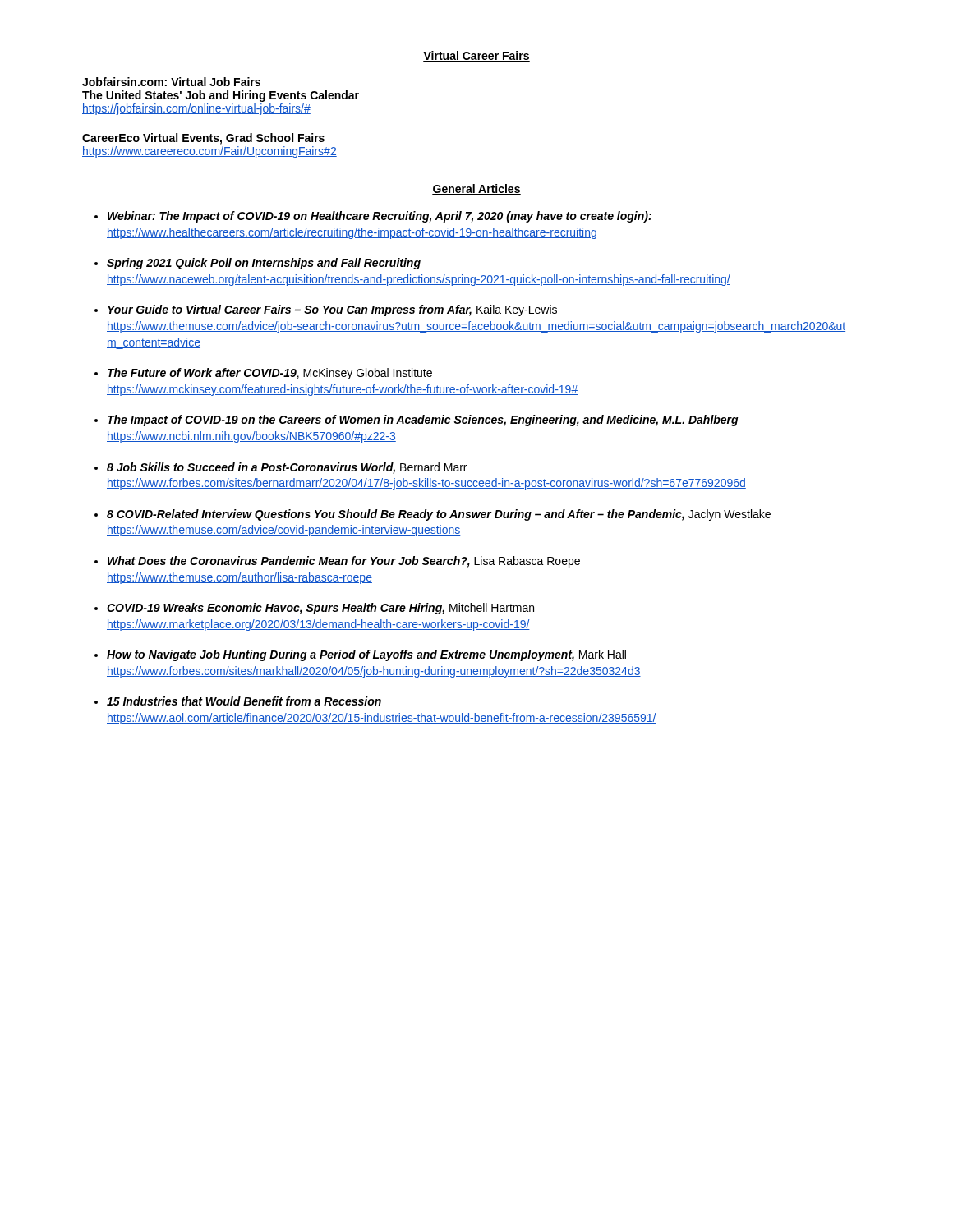Click on the list item containing "8 Job Skills"
The width and height of the screenshot is (953, 1232).
click(489, 475)
